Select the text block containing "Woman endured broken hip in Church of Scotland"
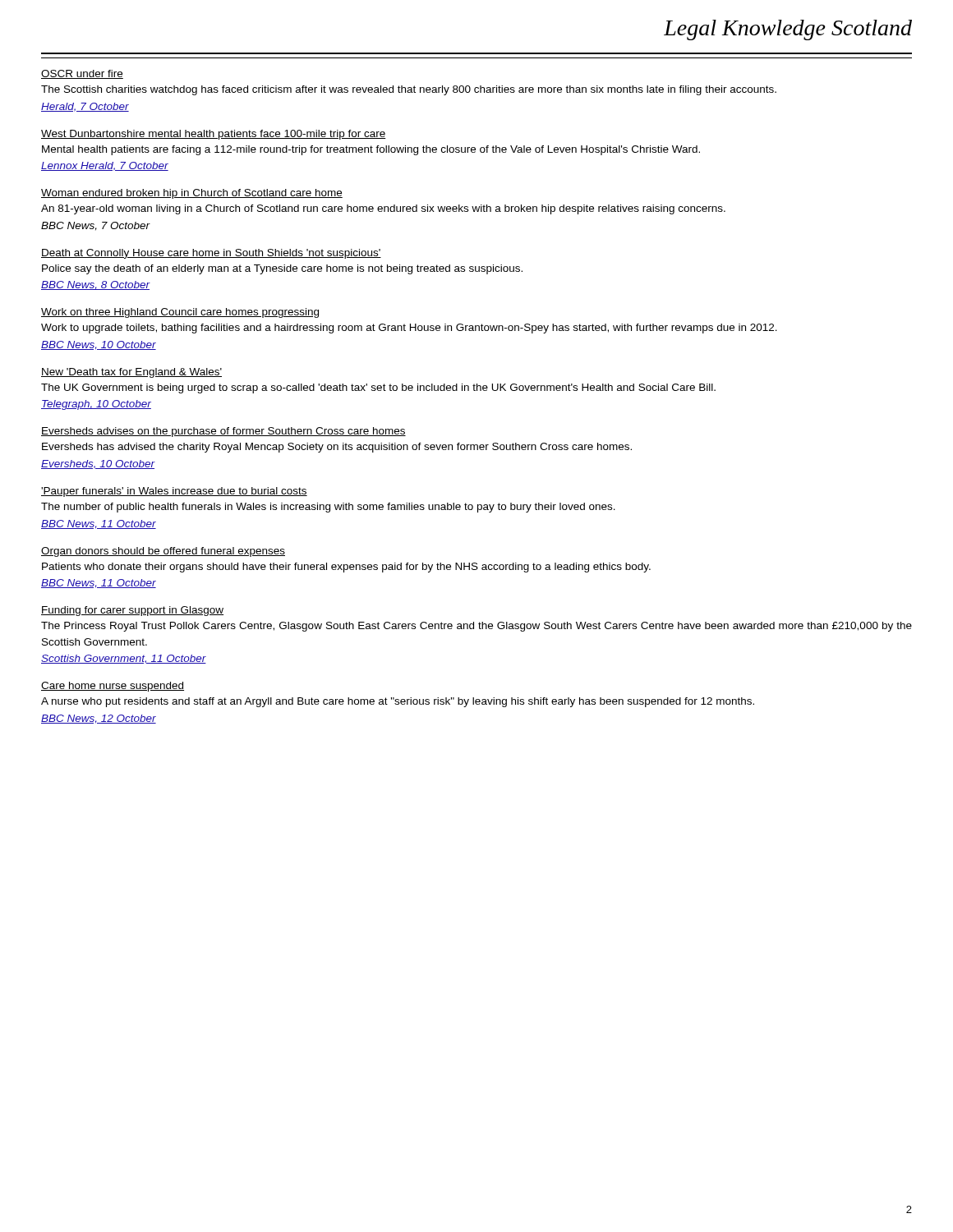This screenshot has height=1232, width=953. pyautogui.click(x=476, y=209)
